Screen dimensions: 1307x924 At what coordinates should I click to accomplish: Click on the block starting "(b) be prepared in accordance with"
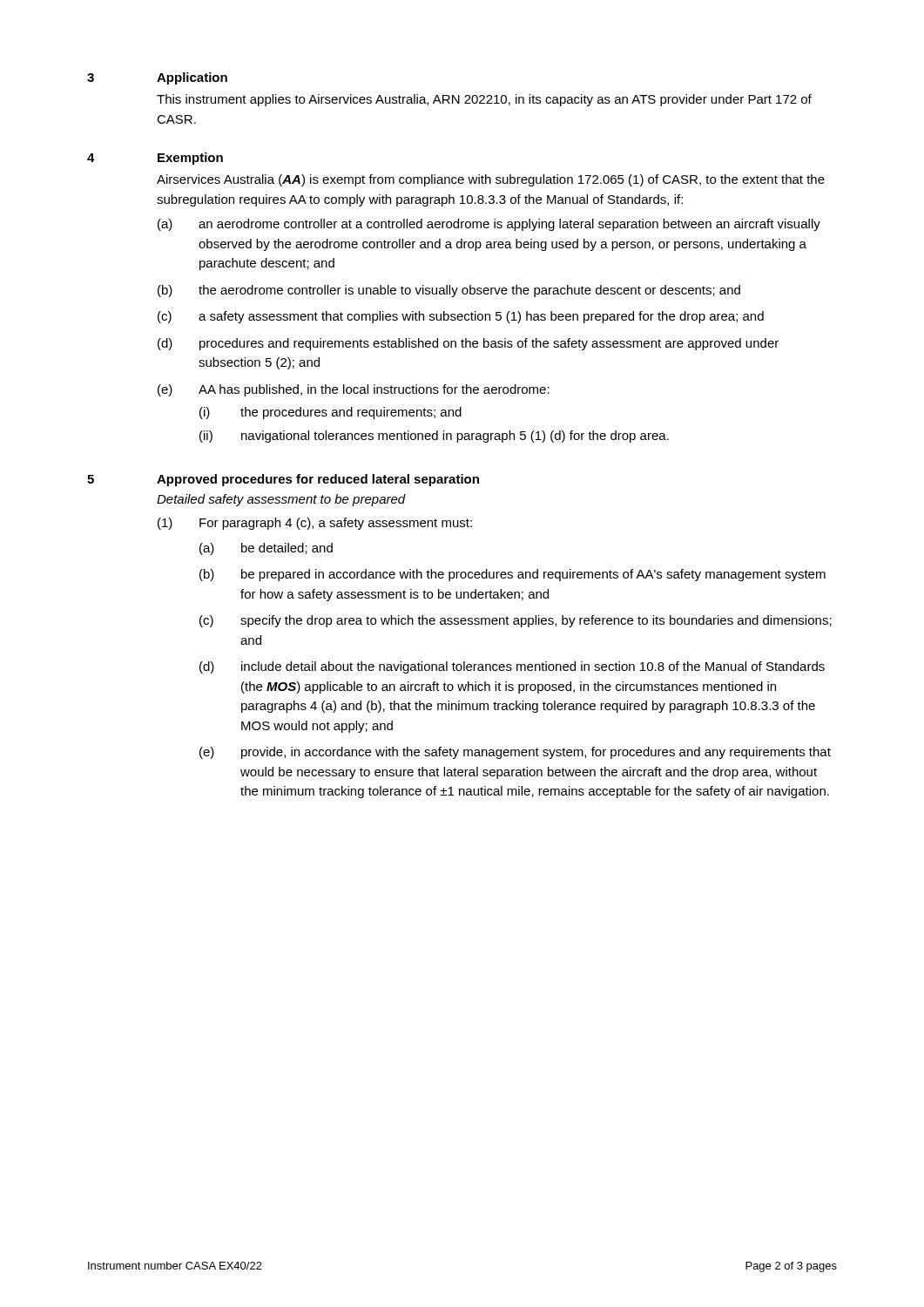[x=518, y=584]
